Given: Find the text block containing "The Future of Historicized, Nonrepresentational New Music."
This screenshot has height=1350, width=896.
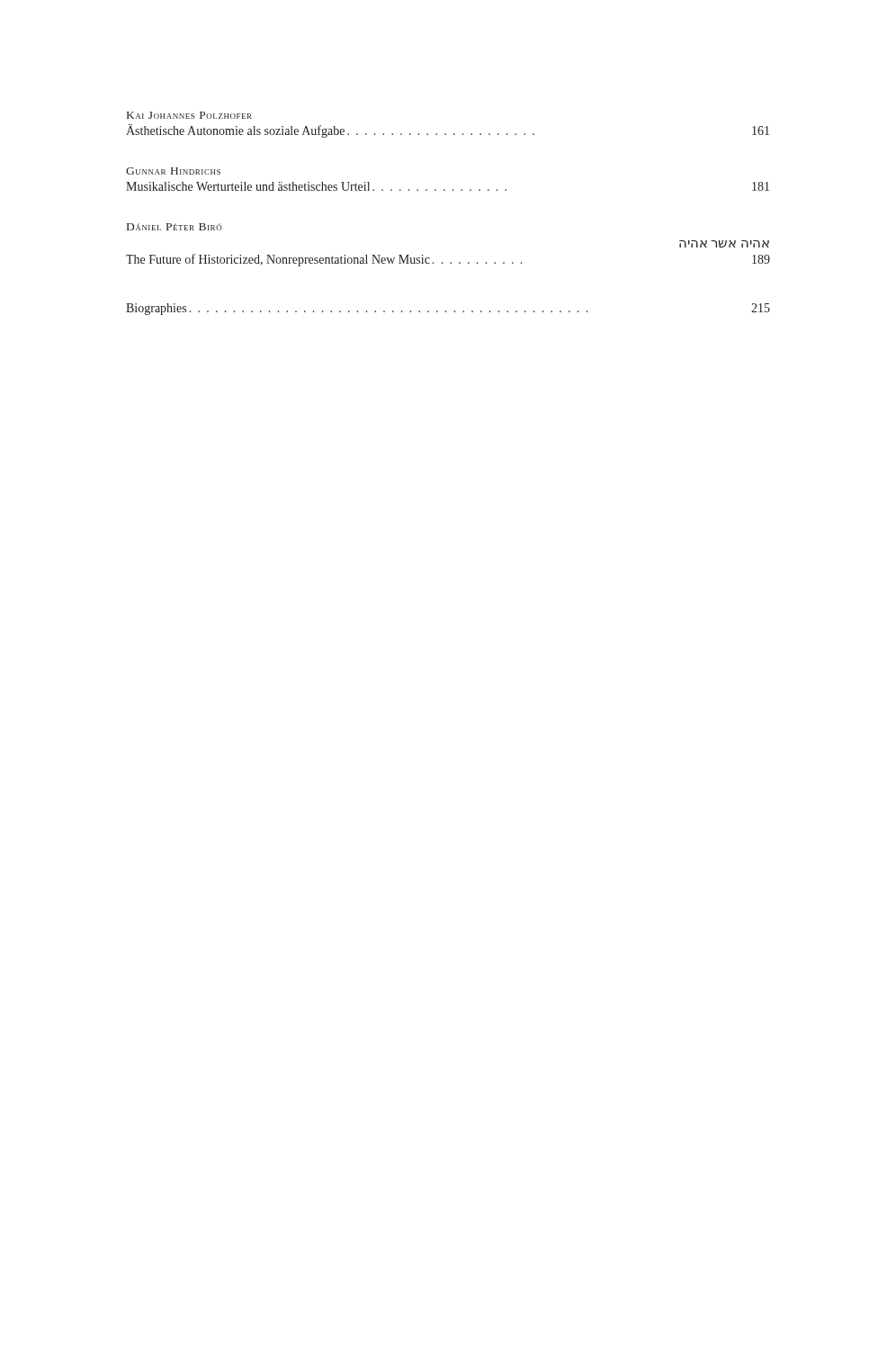Looking at the screenshot, I should 448,260.
